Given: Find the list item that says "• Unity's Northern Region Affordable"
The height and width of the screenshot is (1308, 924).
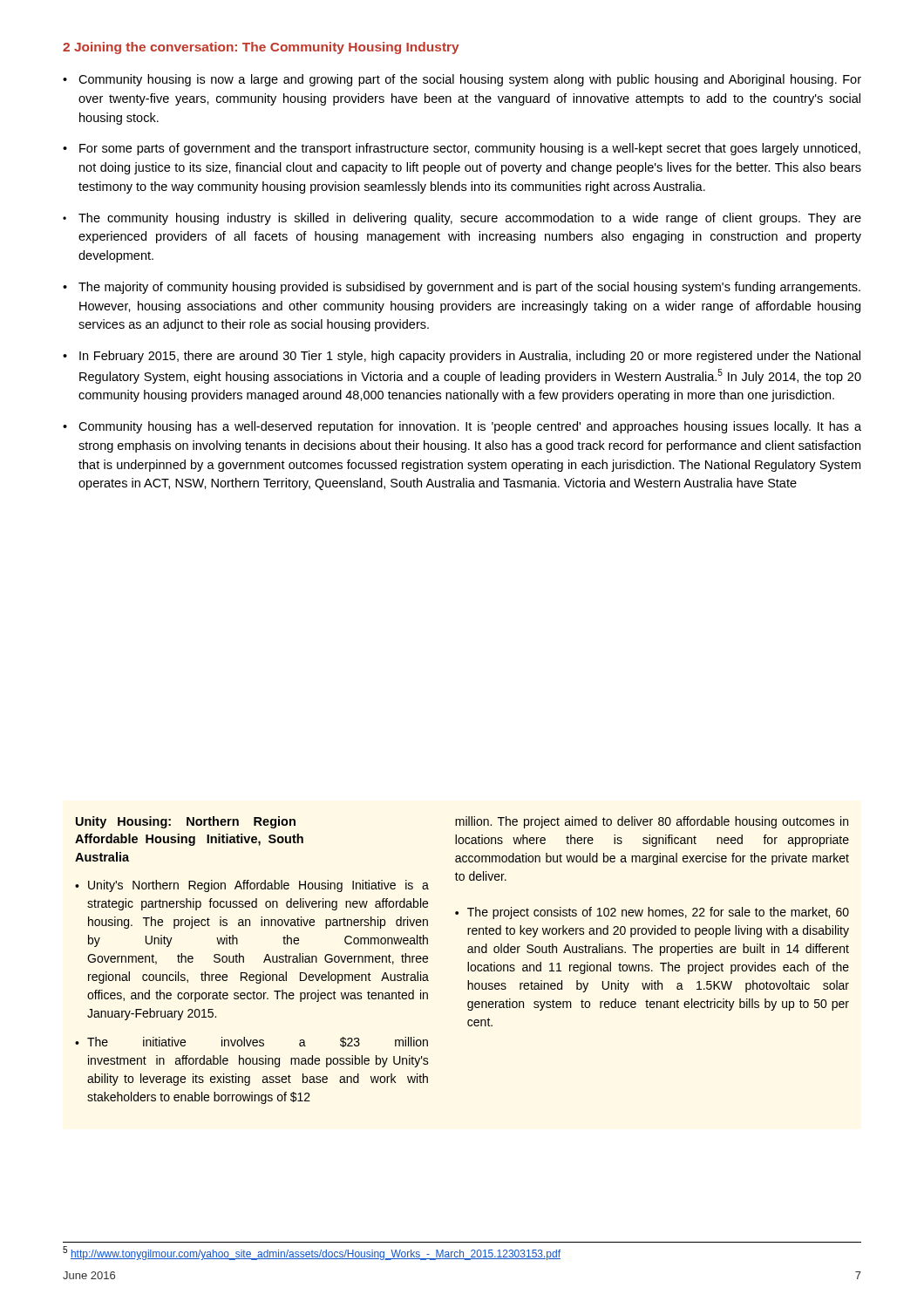Looking at the screenshot, I should (252, 949).
